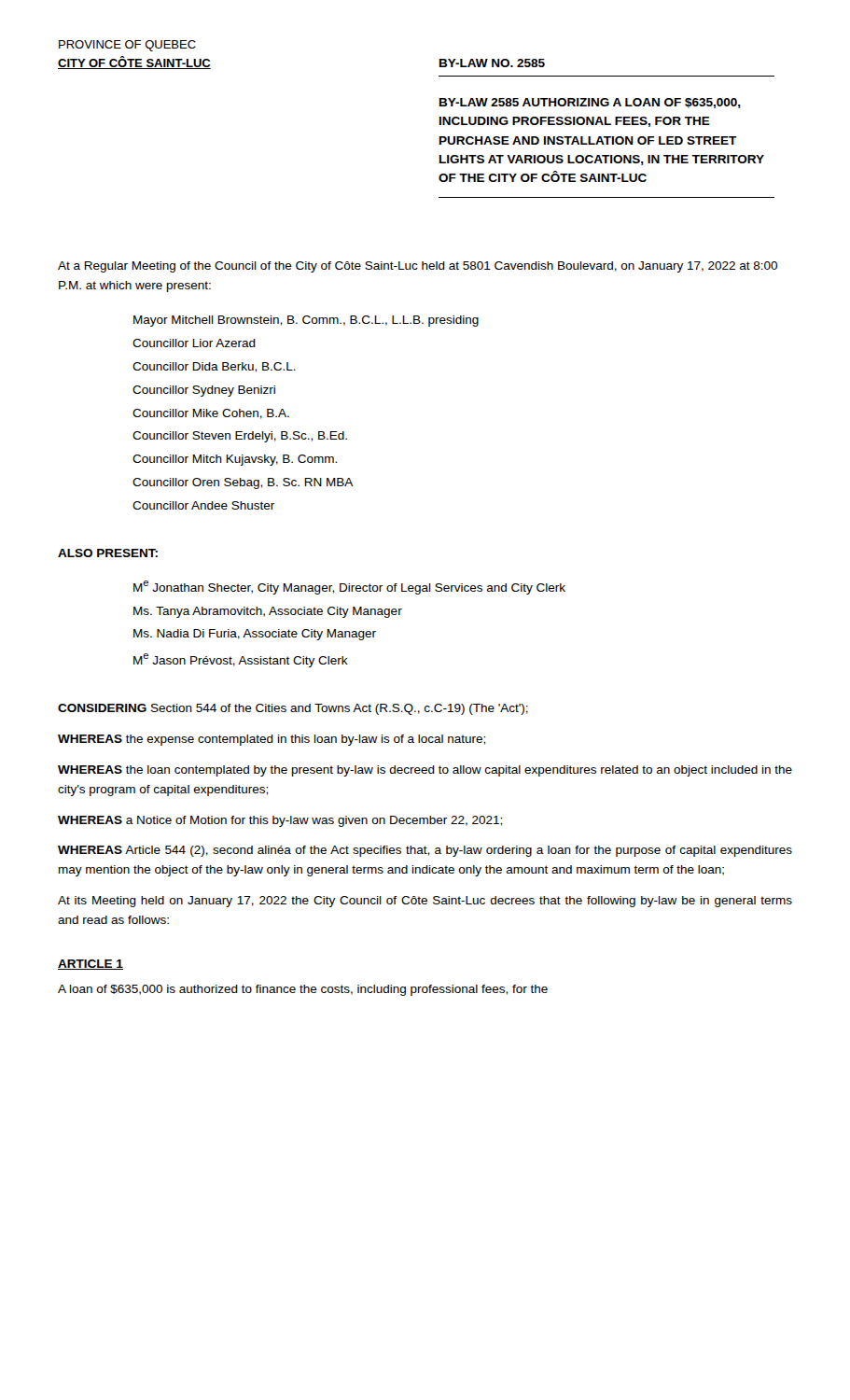Select the region starting "Councillor Sydney Benizri"
The image size is (850, 1400).
(204, 389)
